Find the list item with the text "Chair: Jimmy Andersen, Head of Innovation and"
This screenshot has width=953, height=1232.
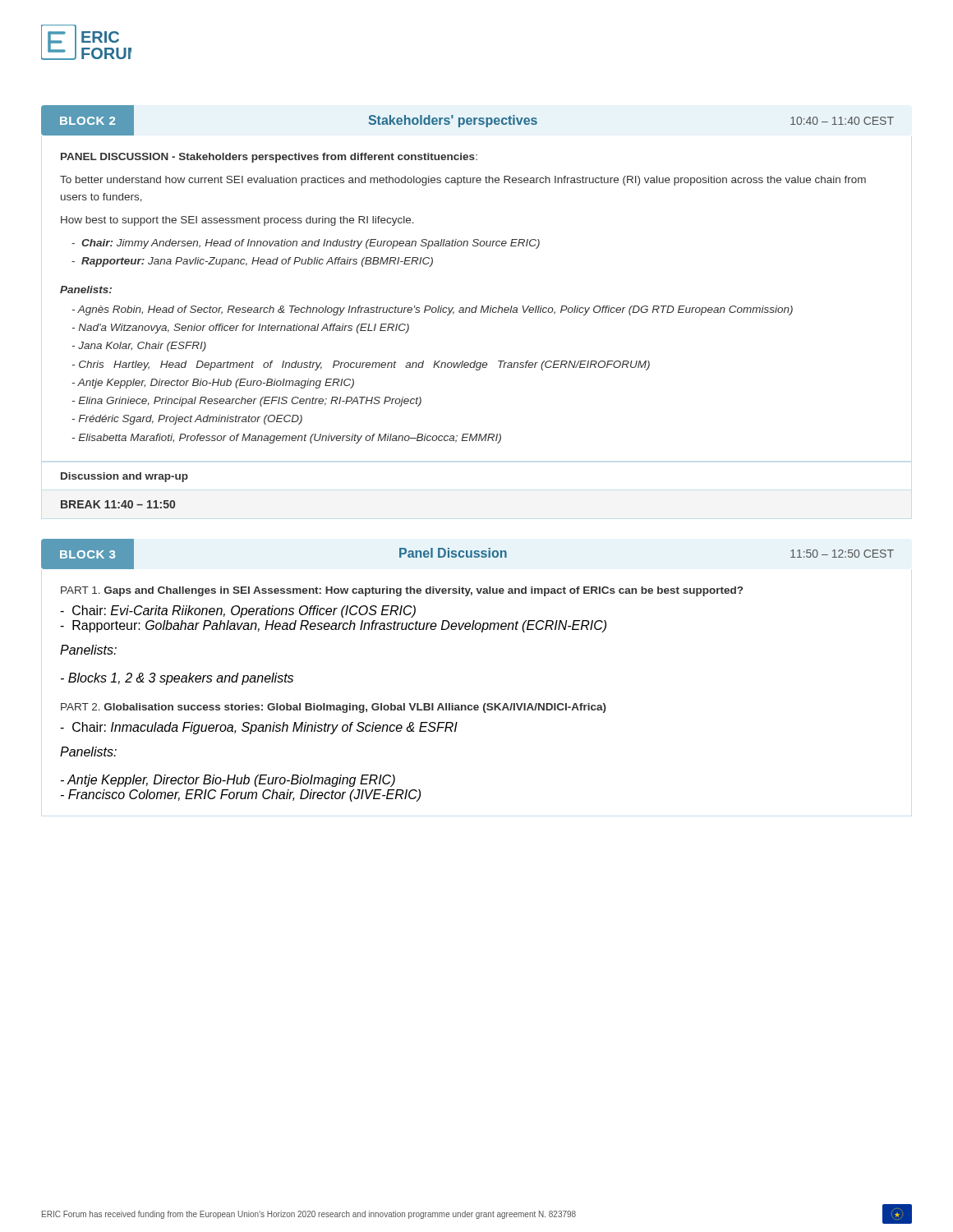pyautogui.click(x=306, y=243)
